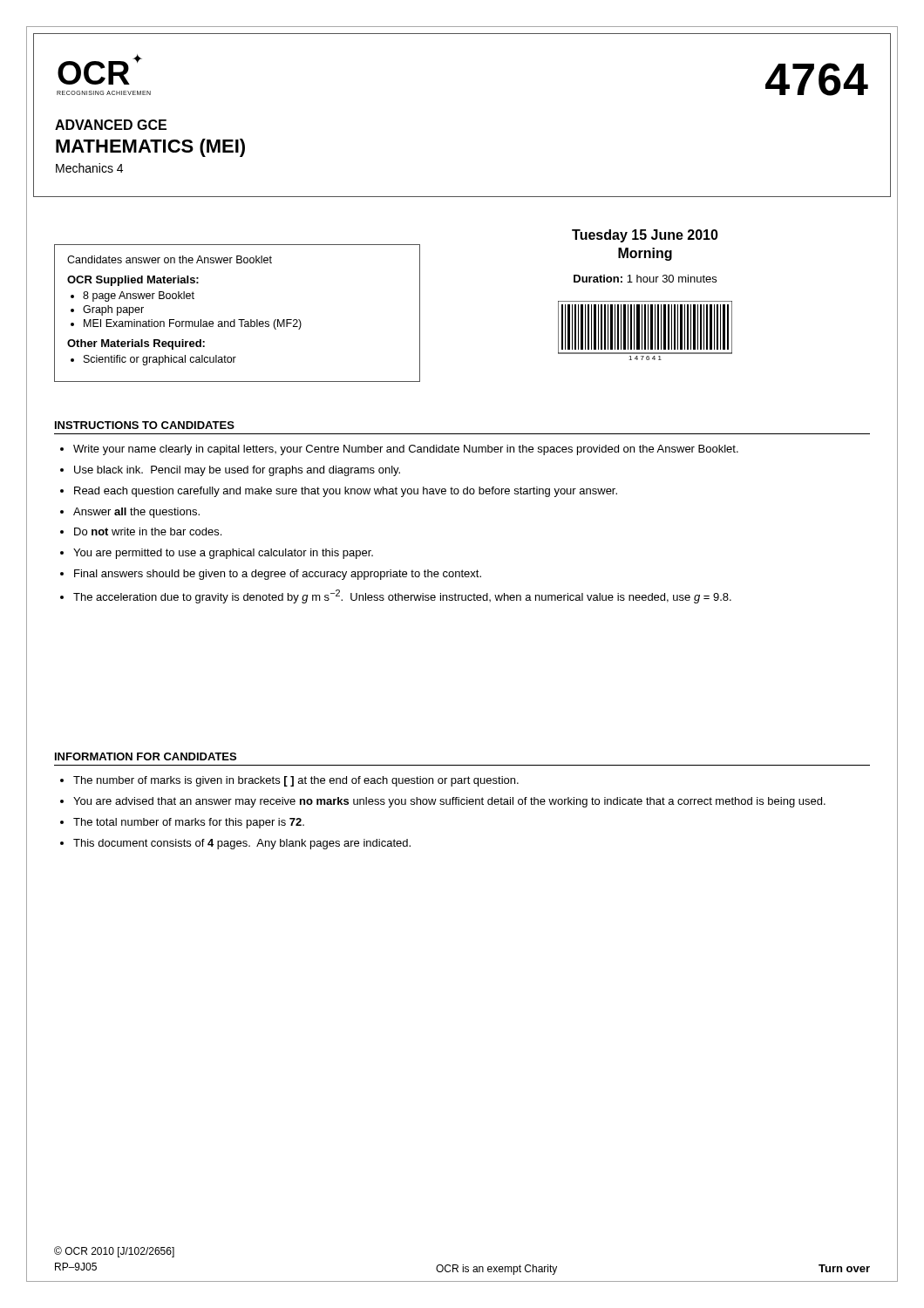Select the text starting "The acceleration due to gravity is"

coord(403,596)
